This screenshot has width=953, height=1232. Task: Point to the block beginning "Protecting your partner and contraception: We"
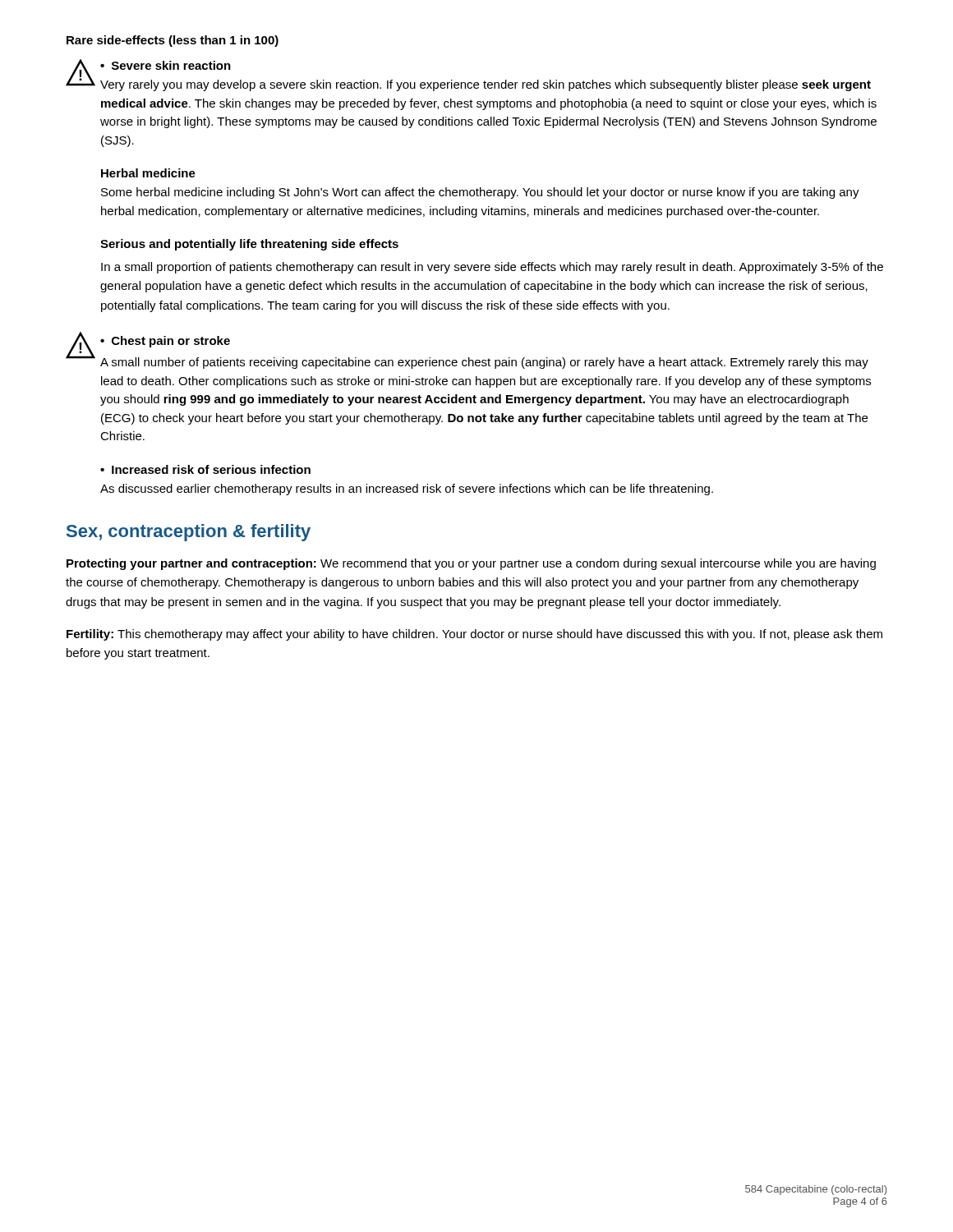click(x=471, y=582)
